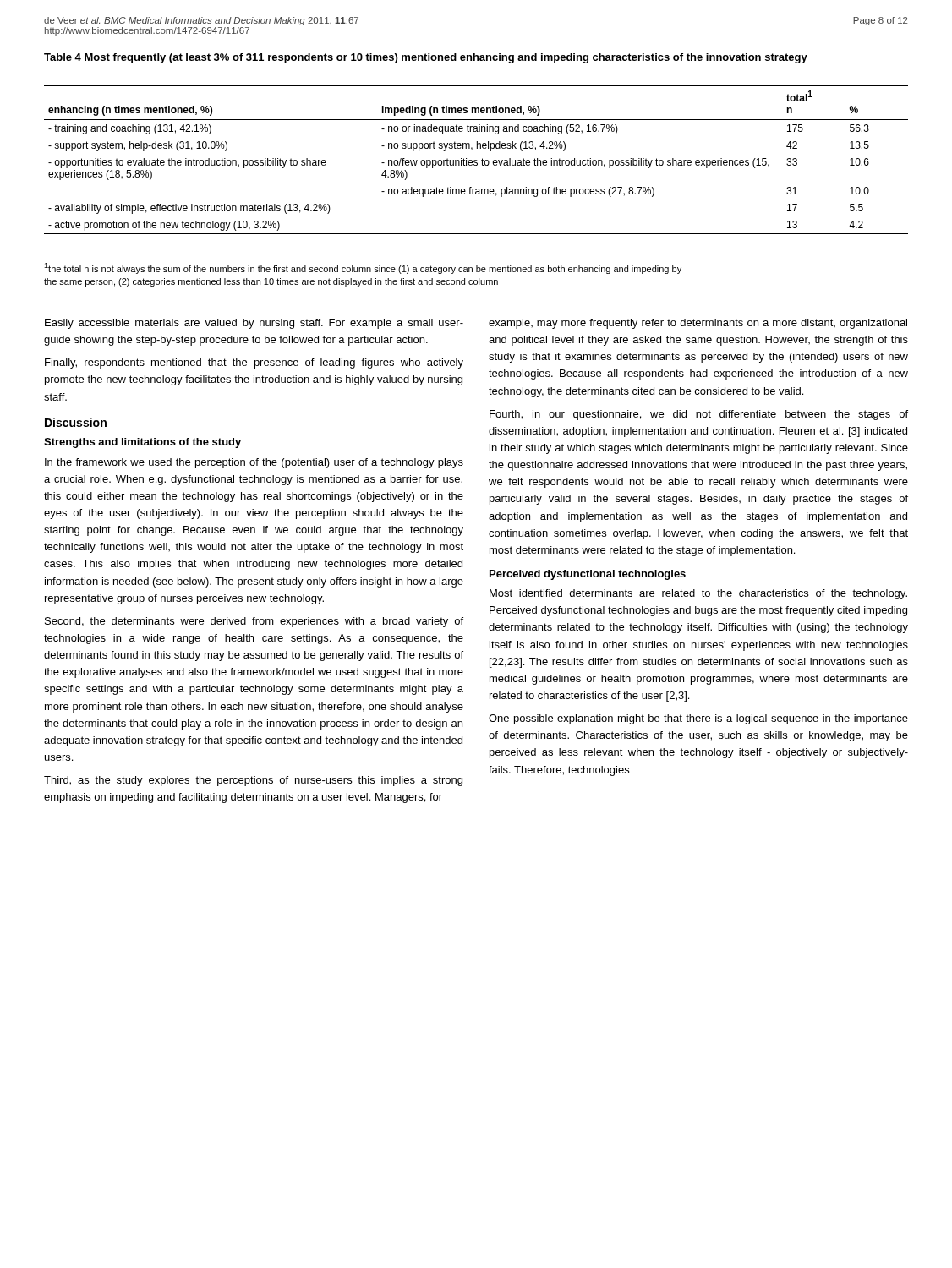952x1268 pixels.
Task: Locate the text starting "Easily accessible materials"
Action: [x=254, y=360]
